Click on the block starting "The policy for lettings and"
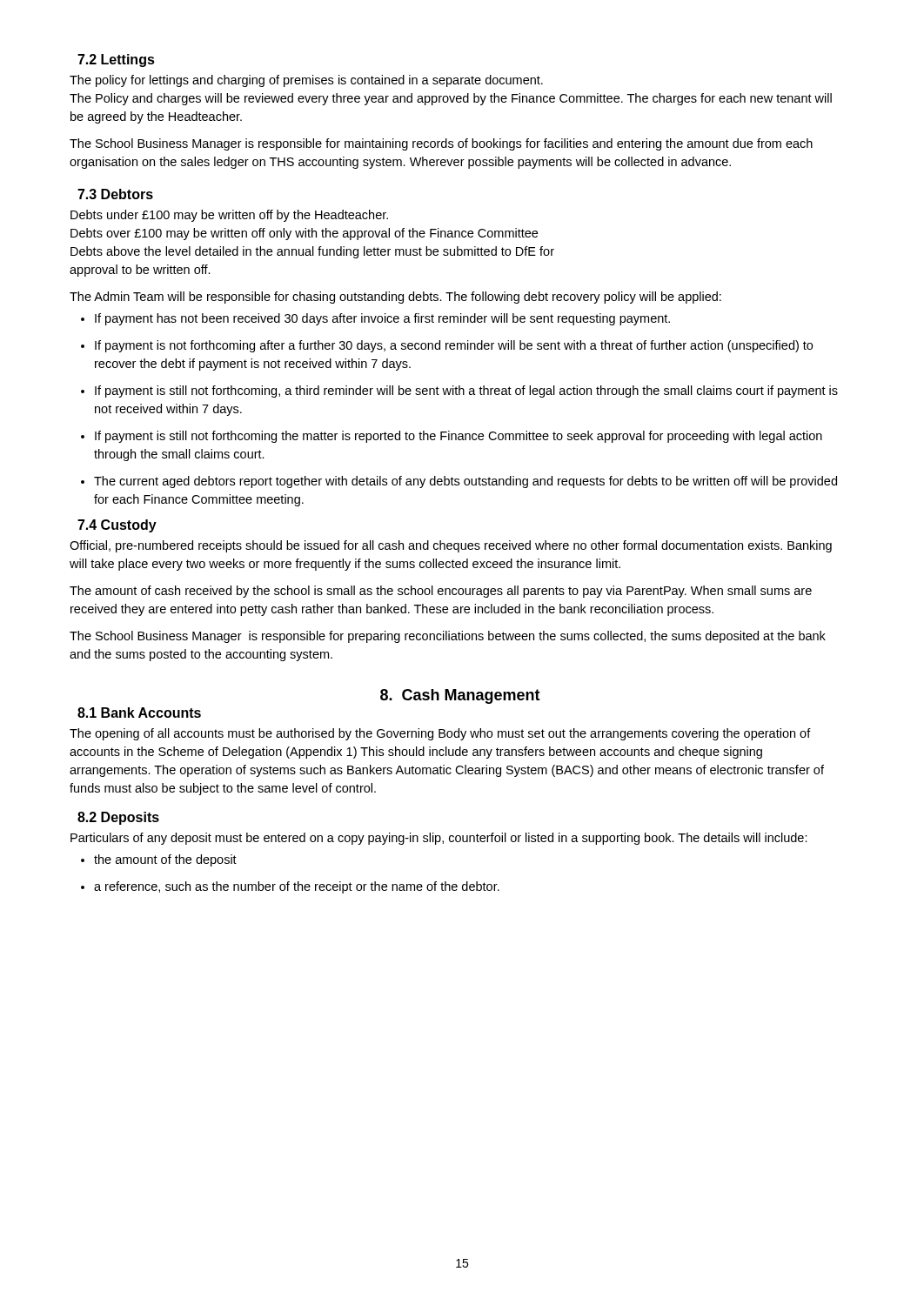Image resolution: width=924 pixels, height=1305 pixels. pos(451,98)
